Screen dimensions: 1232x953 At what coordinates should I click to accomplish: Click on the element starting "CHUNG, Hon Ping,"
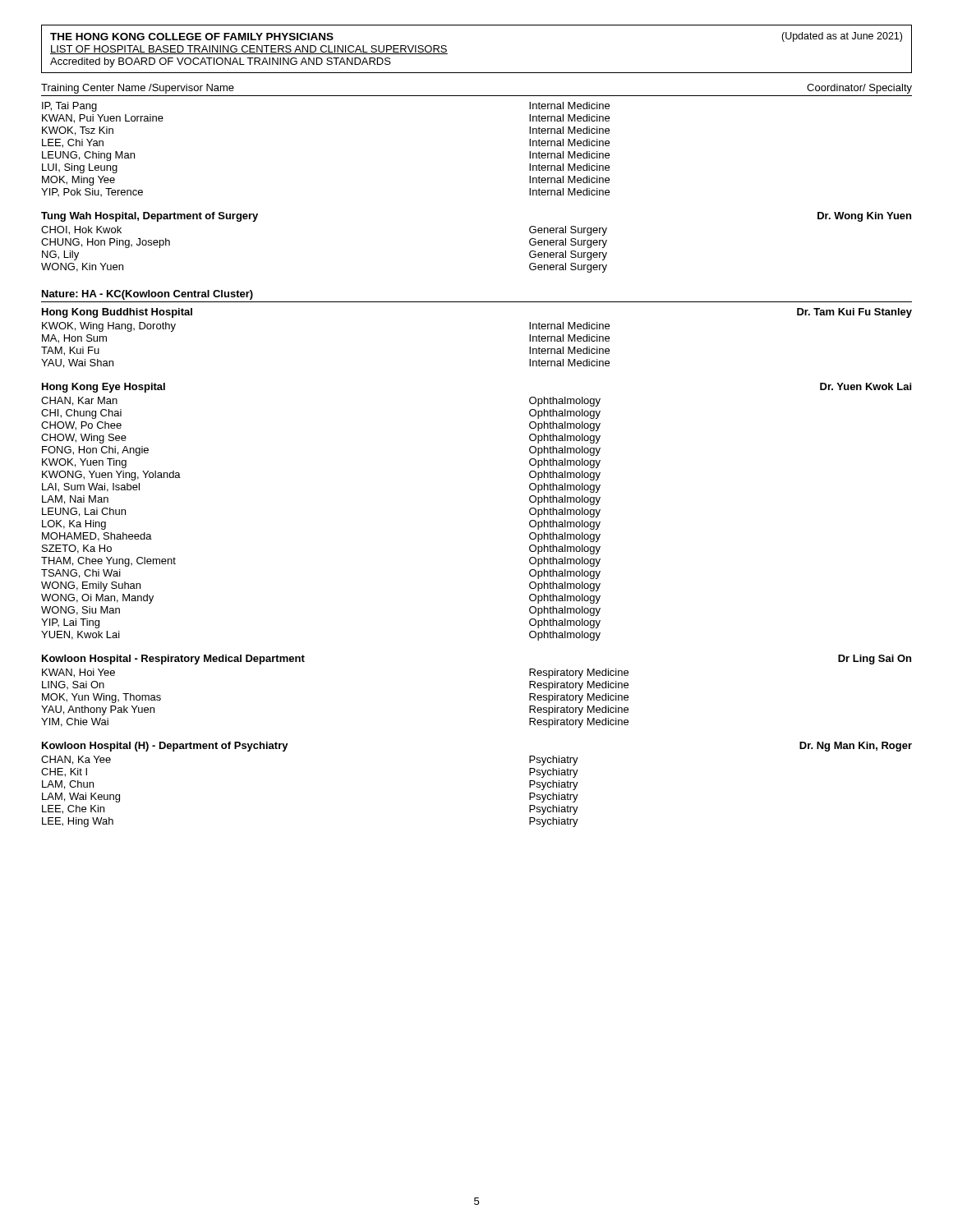[x=101, y=243]
